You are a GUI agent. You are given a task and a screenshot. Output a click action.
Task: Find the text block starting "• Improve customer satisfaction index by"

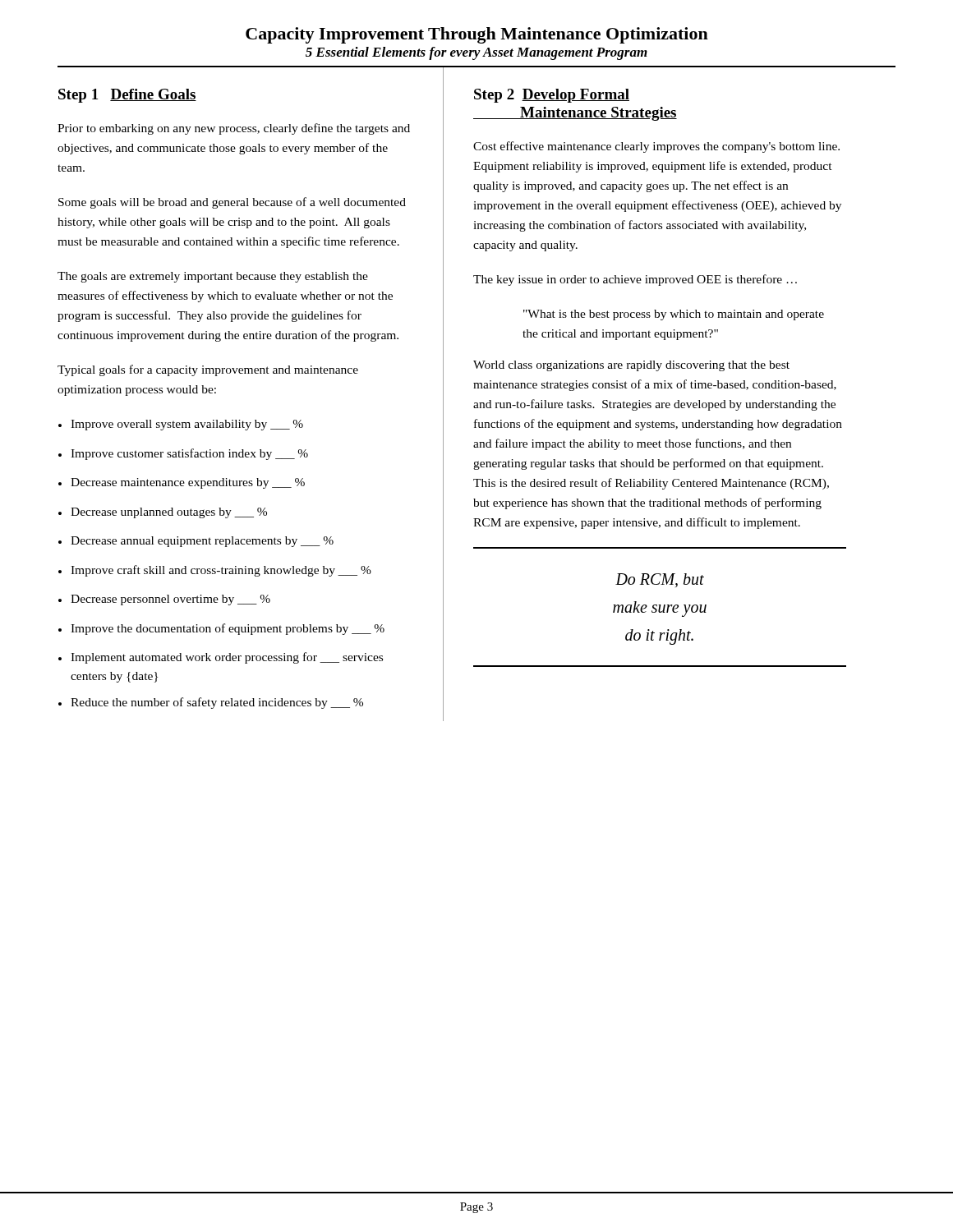click(235, 455)
